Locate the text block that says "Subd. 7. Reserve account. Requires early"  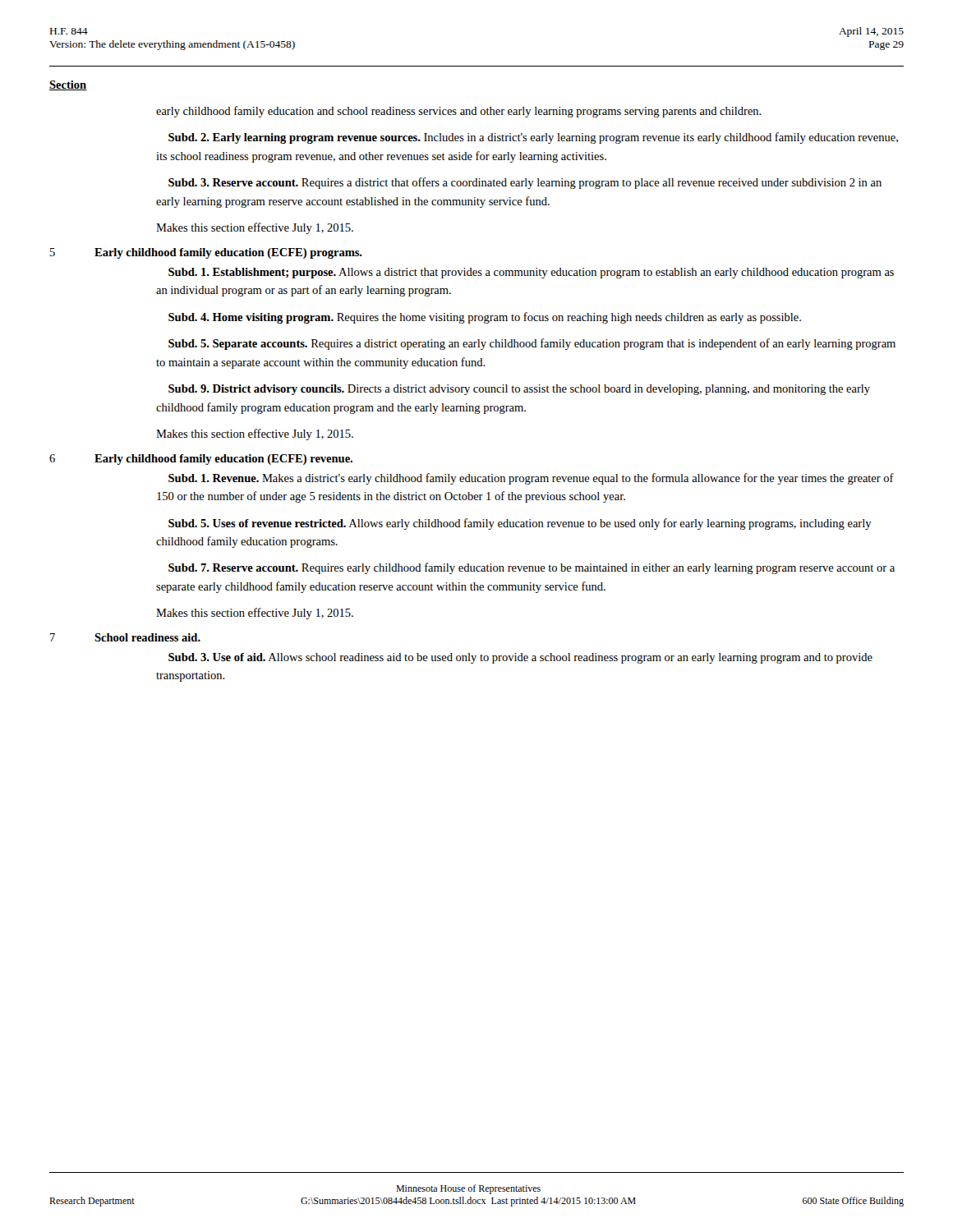pos(525,577)
